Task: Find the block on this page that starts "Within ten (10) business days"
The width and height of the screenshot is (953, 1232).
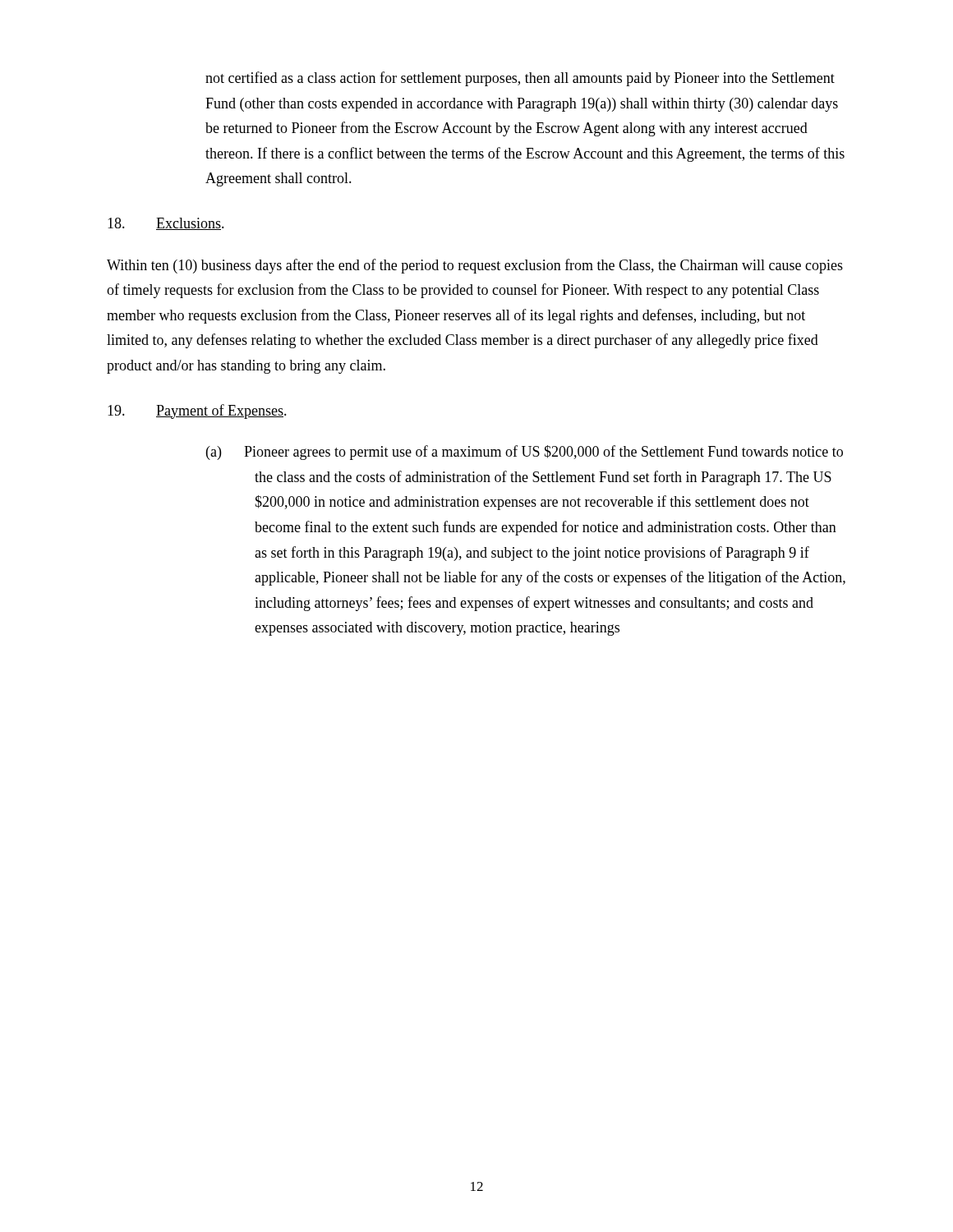Action: pyautogui.click(x=476, y=315)
